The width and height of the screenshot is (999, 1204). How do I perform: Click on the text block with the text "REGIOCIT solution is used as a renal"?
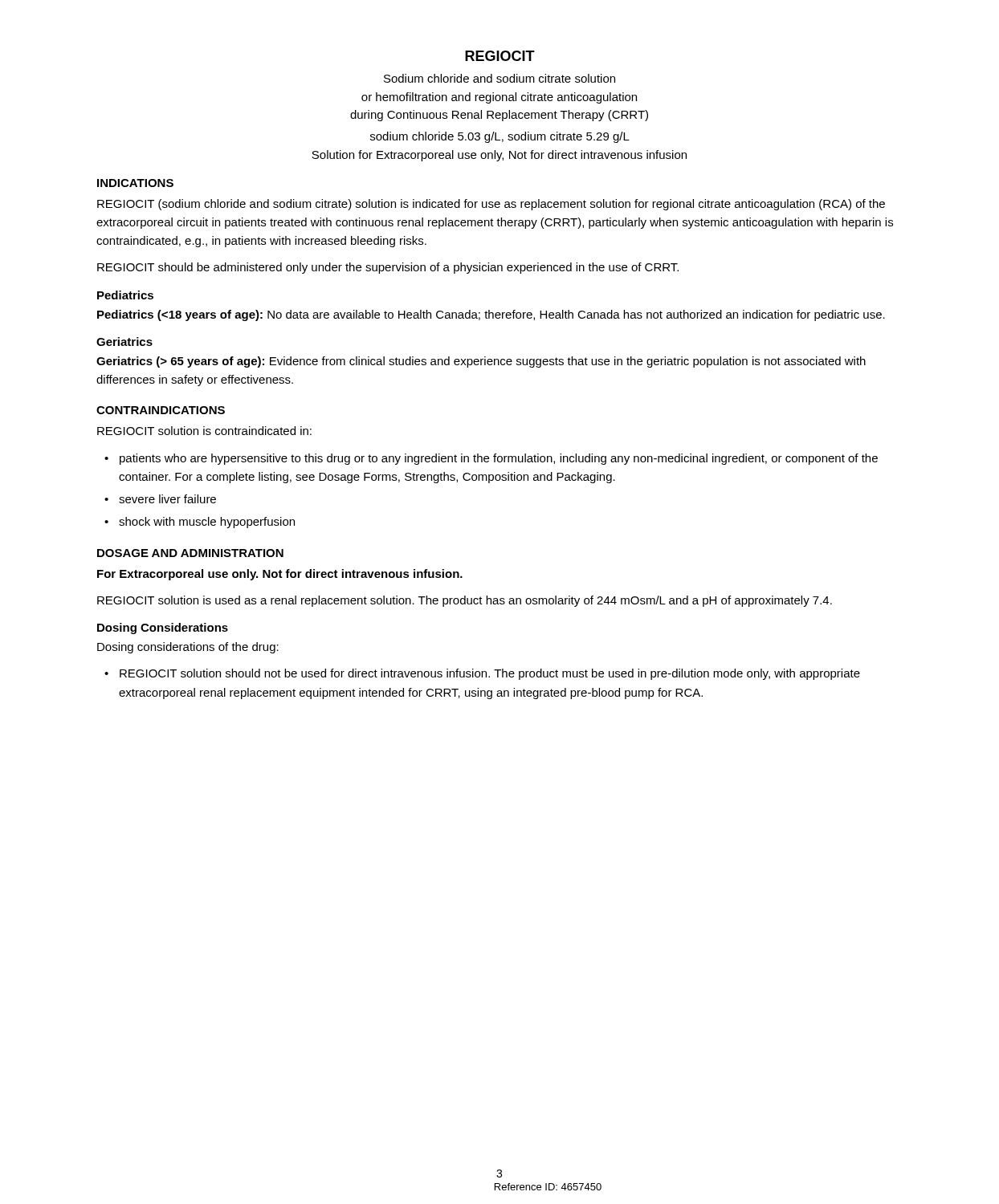465,600
